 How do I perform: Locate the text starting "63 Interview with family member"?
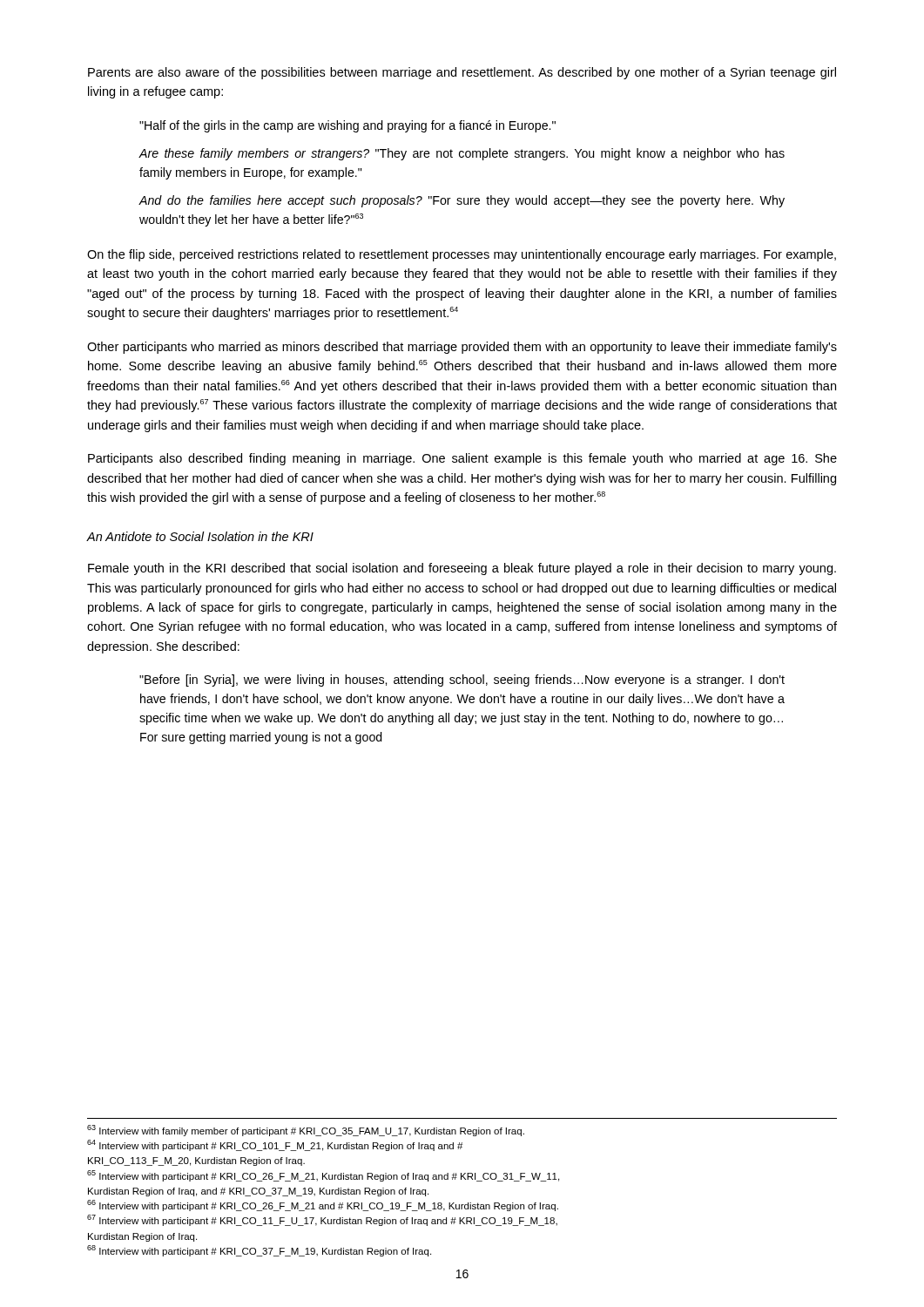click(324, 1190)
